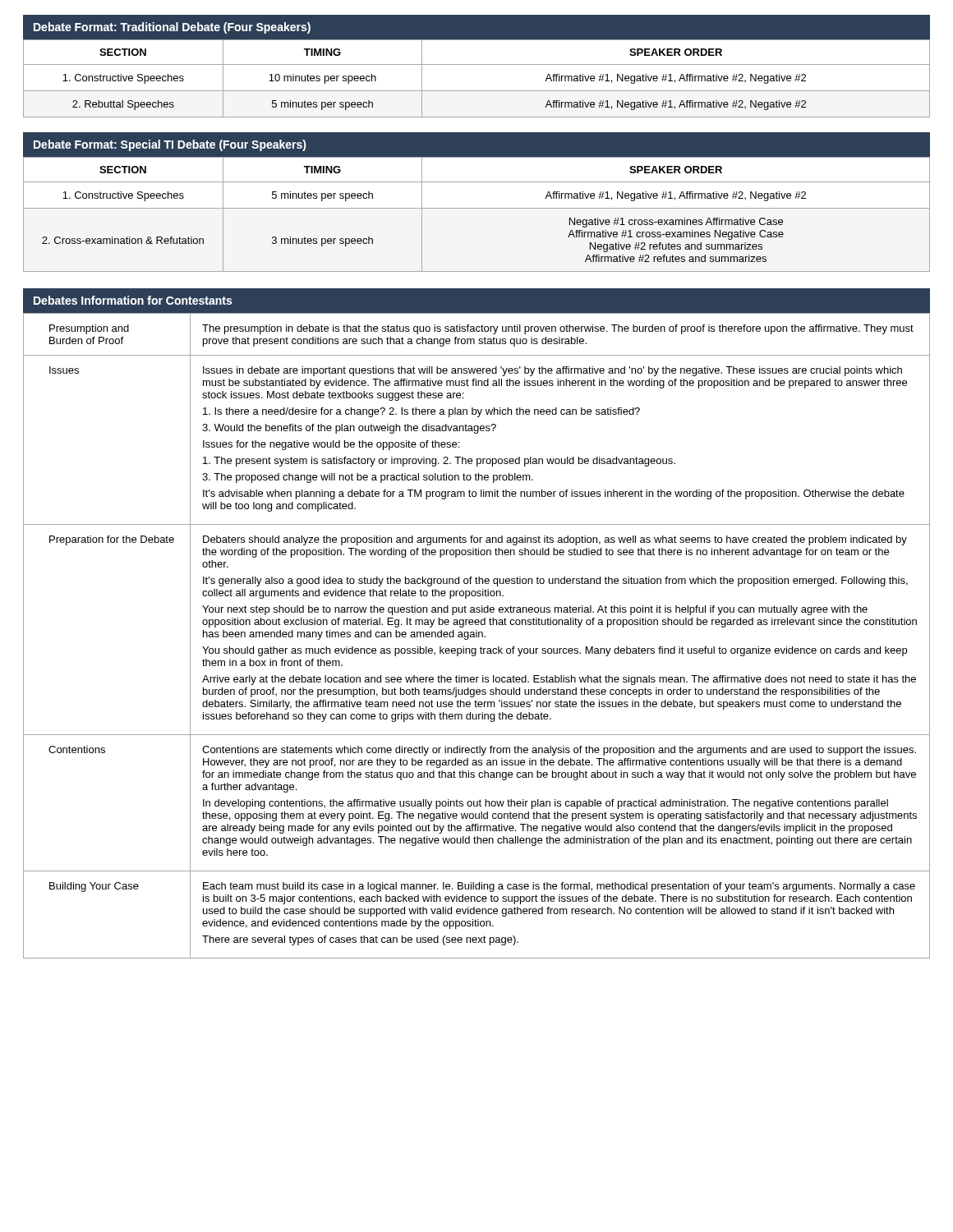This screenshot has width=953, height=1232.
Task: Point to "Debates Information for Contestants"
Action: pos(133,301)
